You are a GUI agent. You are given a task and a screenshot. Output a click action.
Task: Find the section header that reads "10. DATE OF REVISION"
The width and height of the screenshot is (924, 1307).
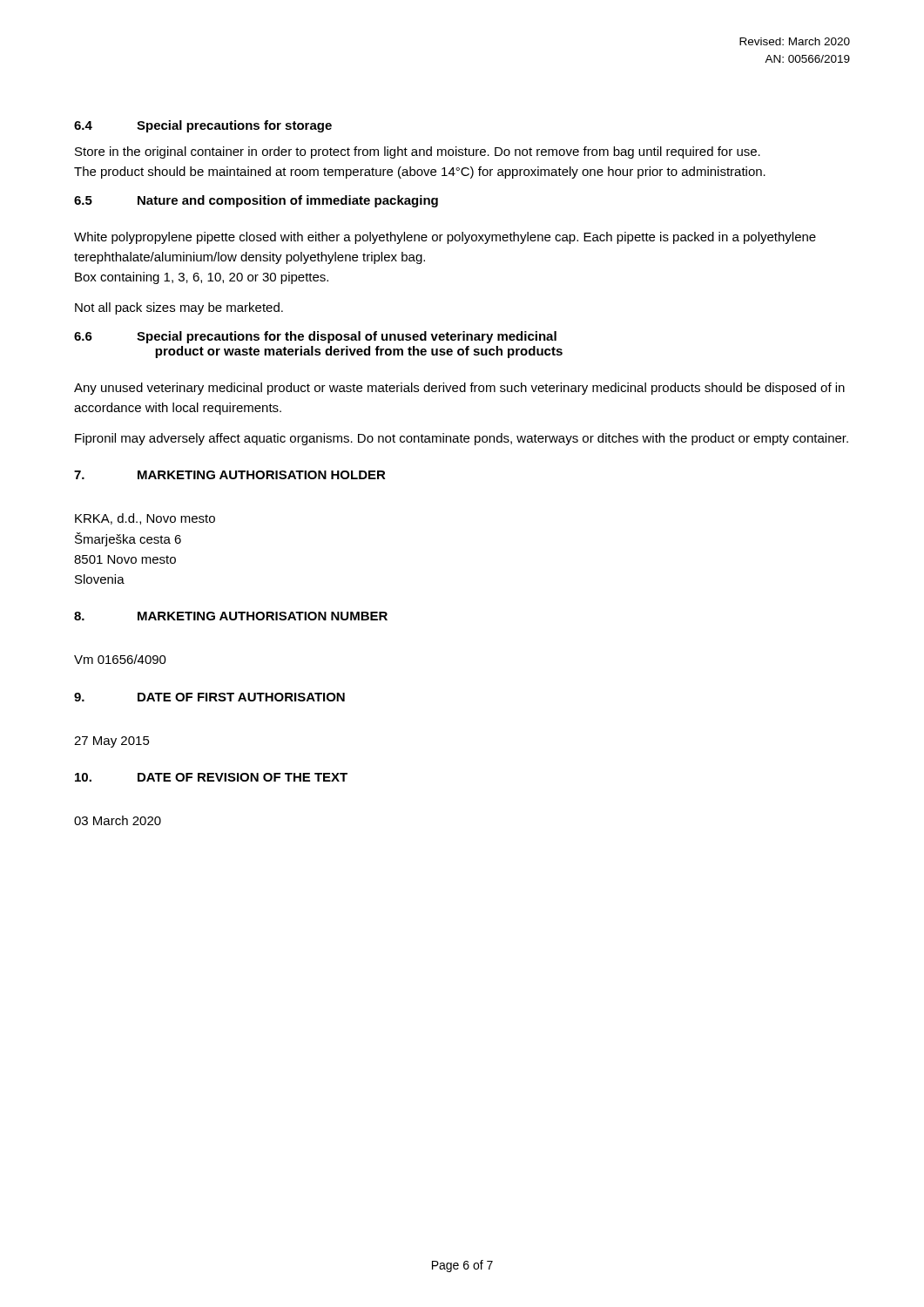click(x=211, y=777)
